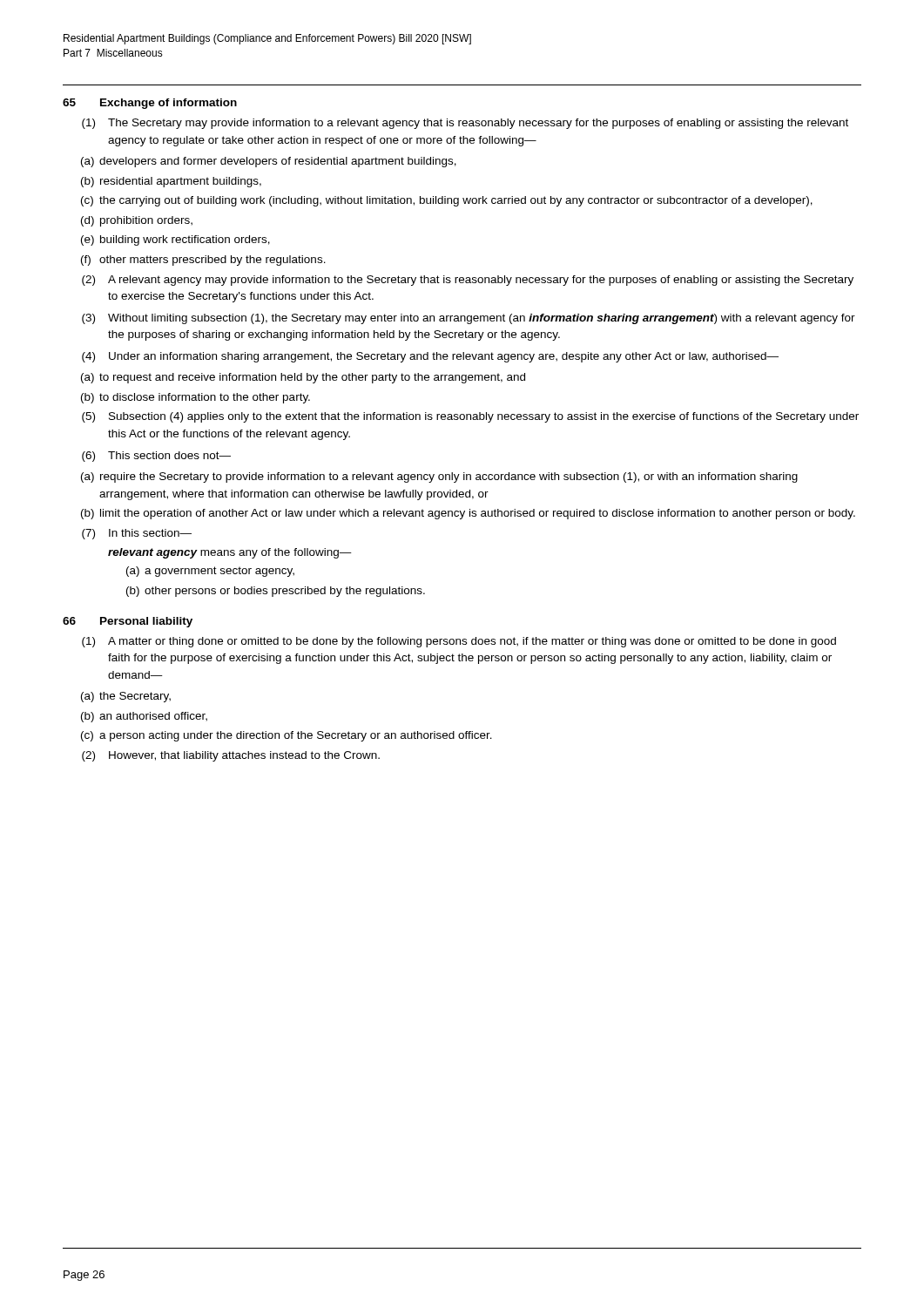Click on the text block with the text "(2) However, that liability attaches instead"
The image size is (924, 1307).
pyautogui.click(x=231, y=756)
